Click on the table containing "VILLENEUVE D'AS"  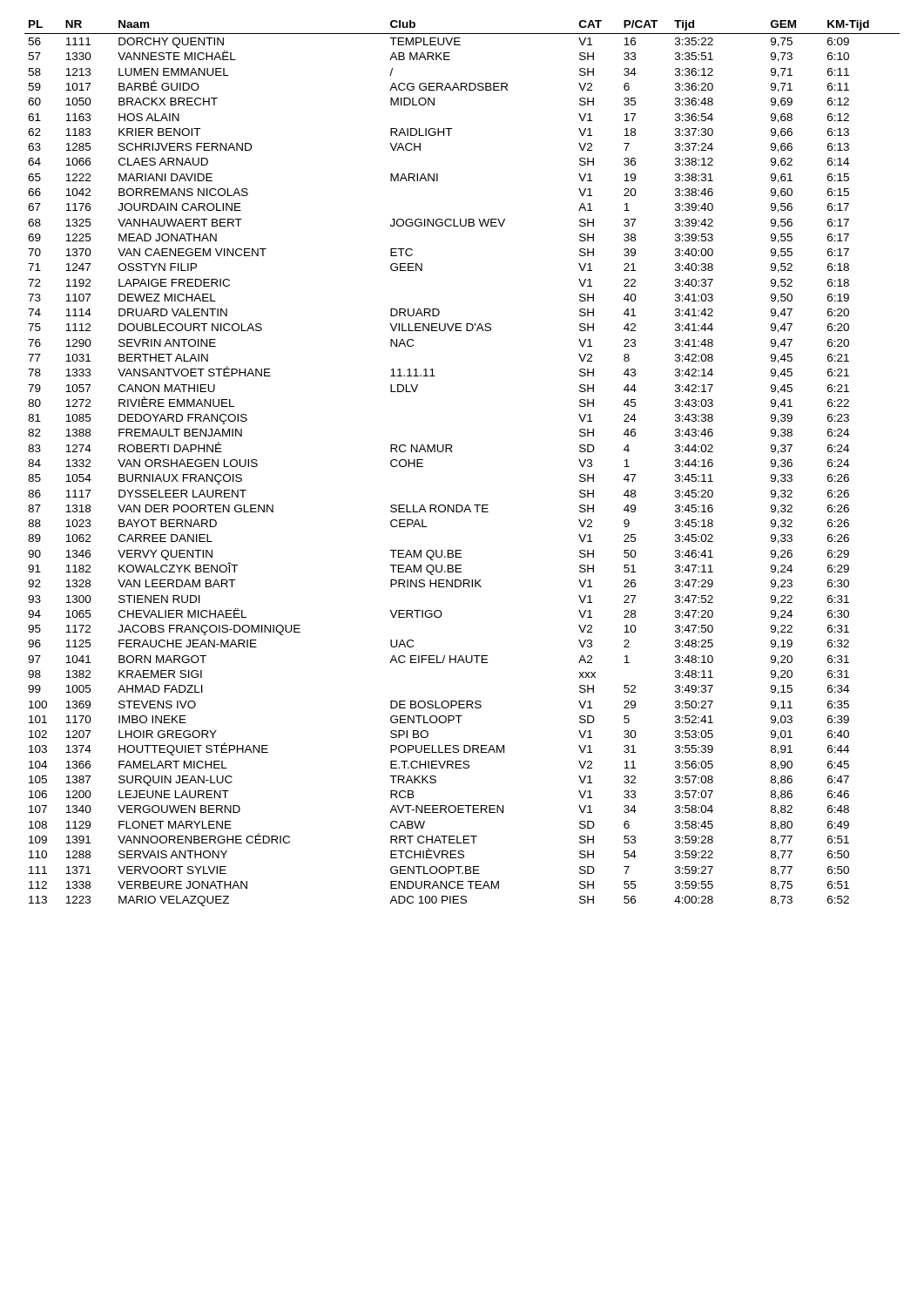[x=462, y=462]
